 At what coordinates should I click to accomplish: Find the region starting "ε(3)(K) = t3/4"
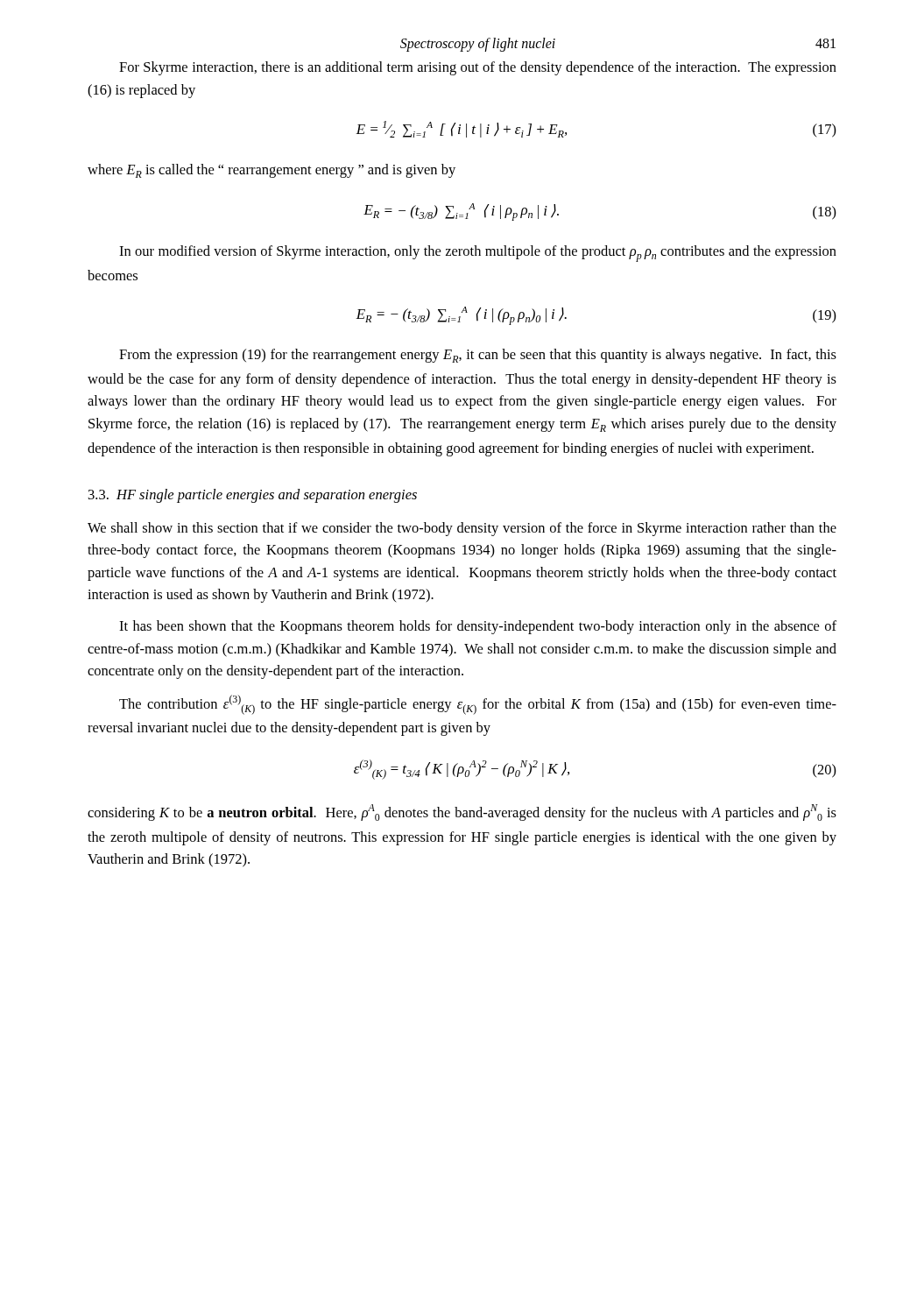click(469, 770)
